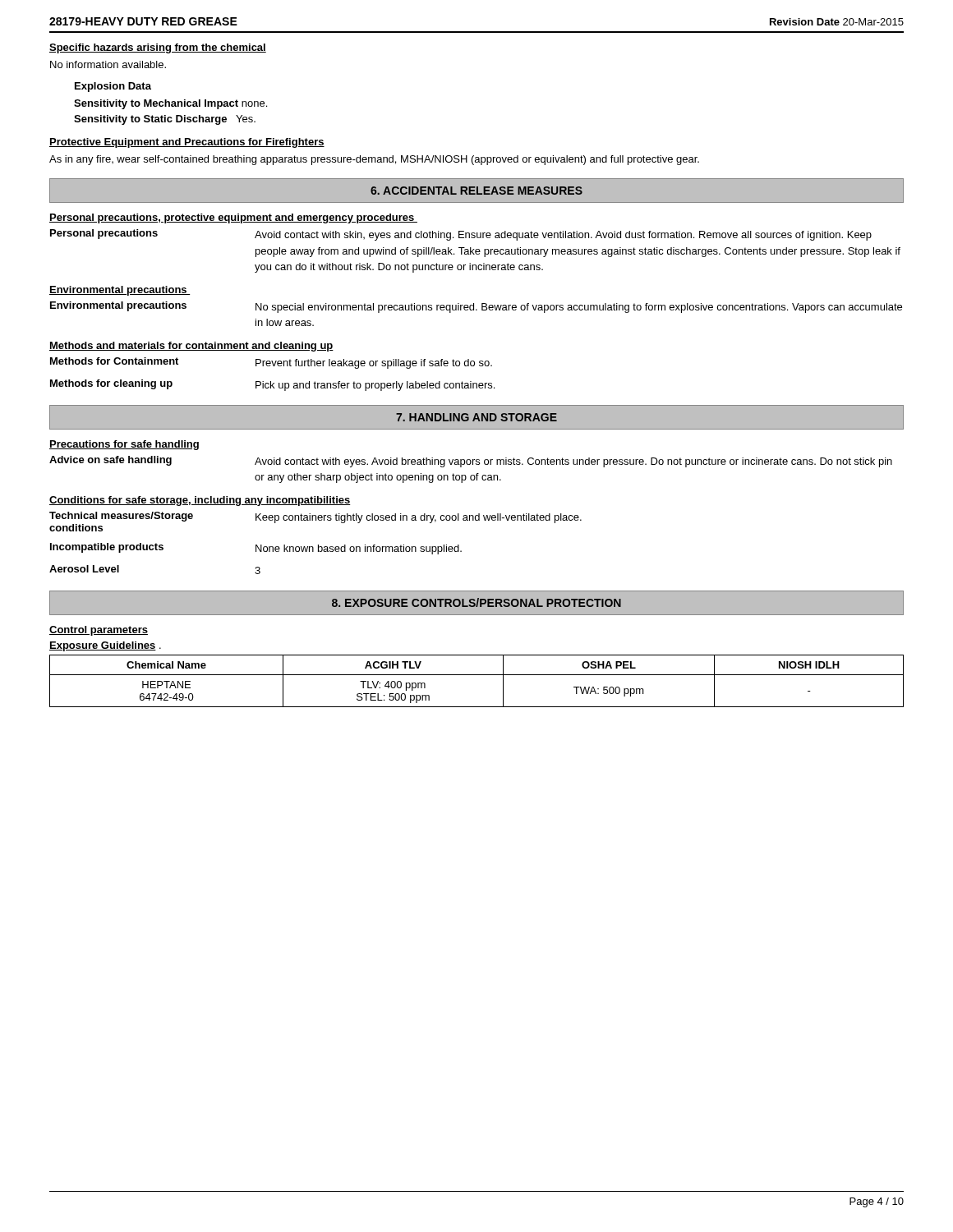Find the element starting "Explosion Data Sensitivity to Mechanical Impact none."
The height and width of the screenshot is (1232, 953).
click(113, 87)
